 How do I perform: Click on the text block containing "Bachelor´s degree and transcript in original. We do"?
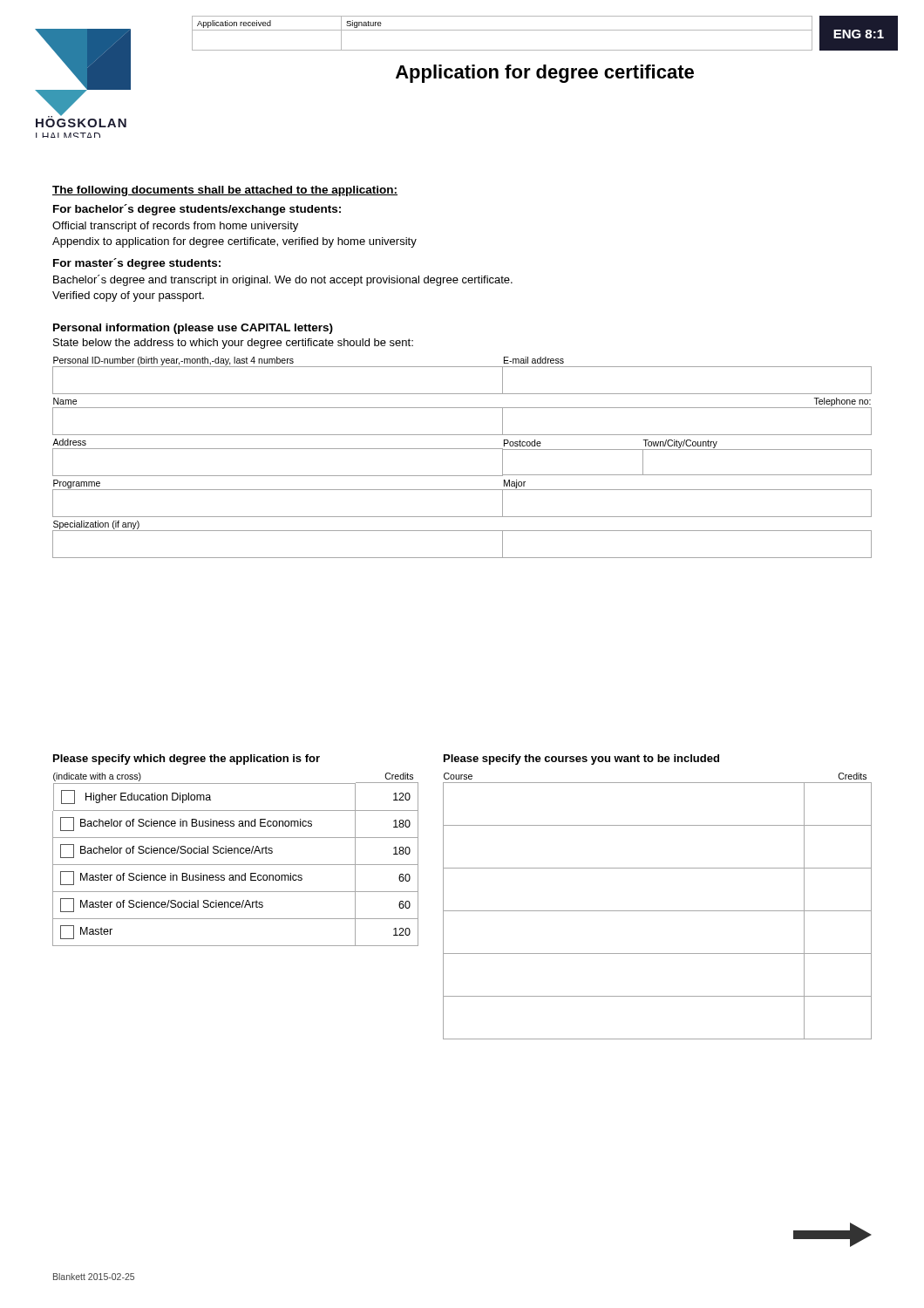(x=283, y=280)
